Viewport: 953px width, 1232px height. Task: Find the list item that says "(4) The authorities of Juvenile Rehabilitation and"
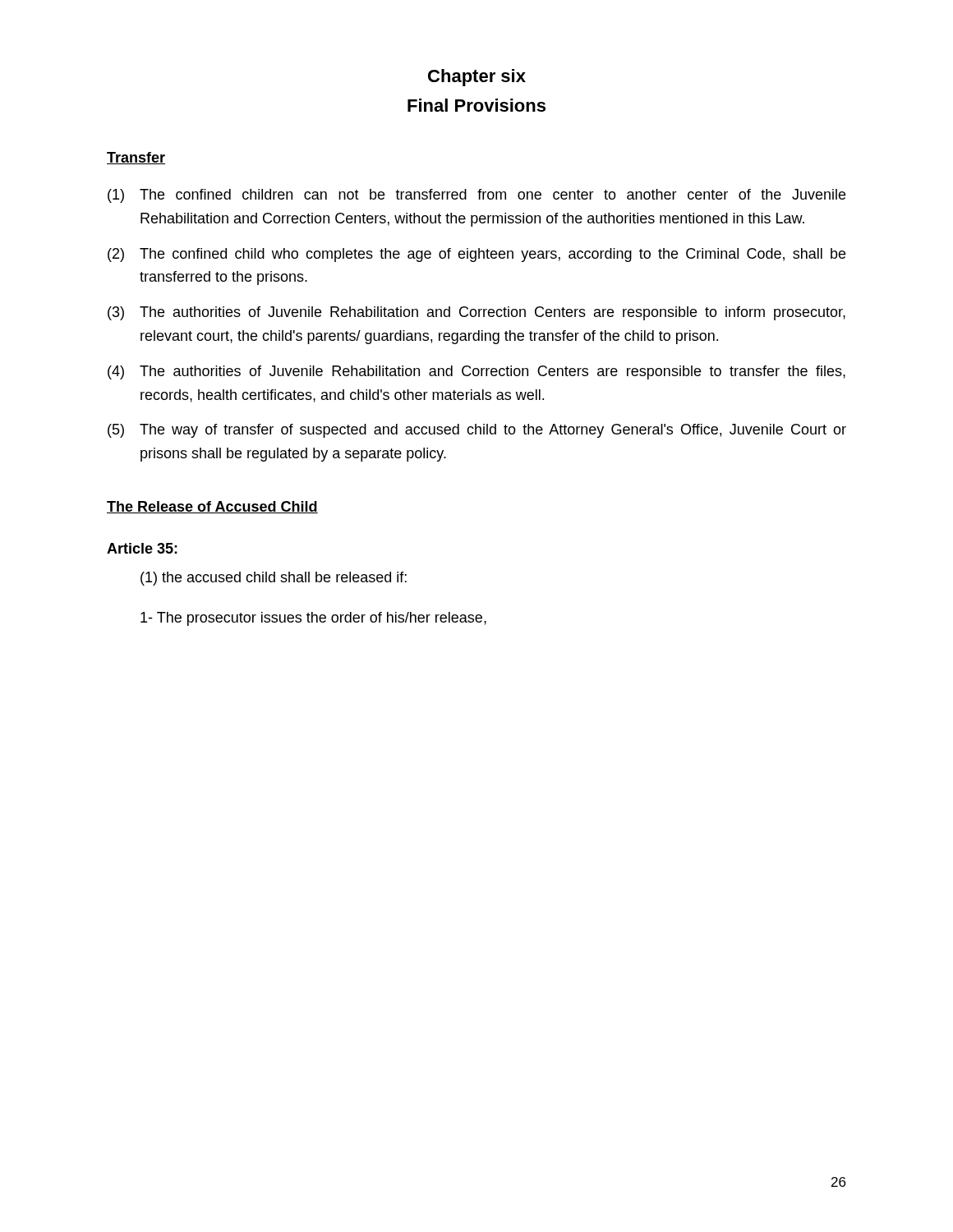(476, 383)
